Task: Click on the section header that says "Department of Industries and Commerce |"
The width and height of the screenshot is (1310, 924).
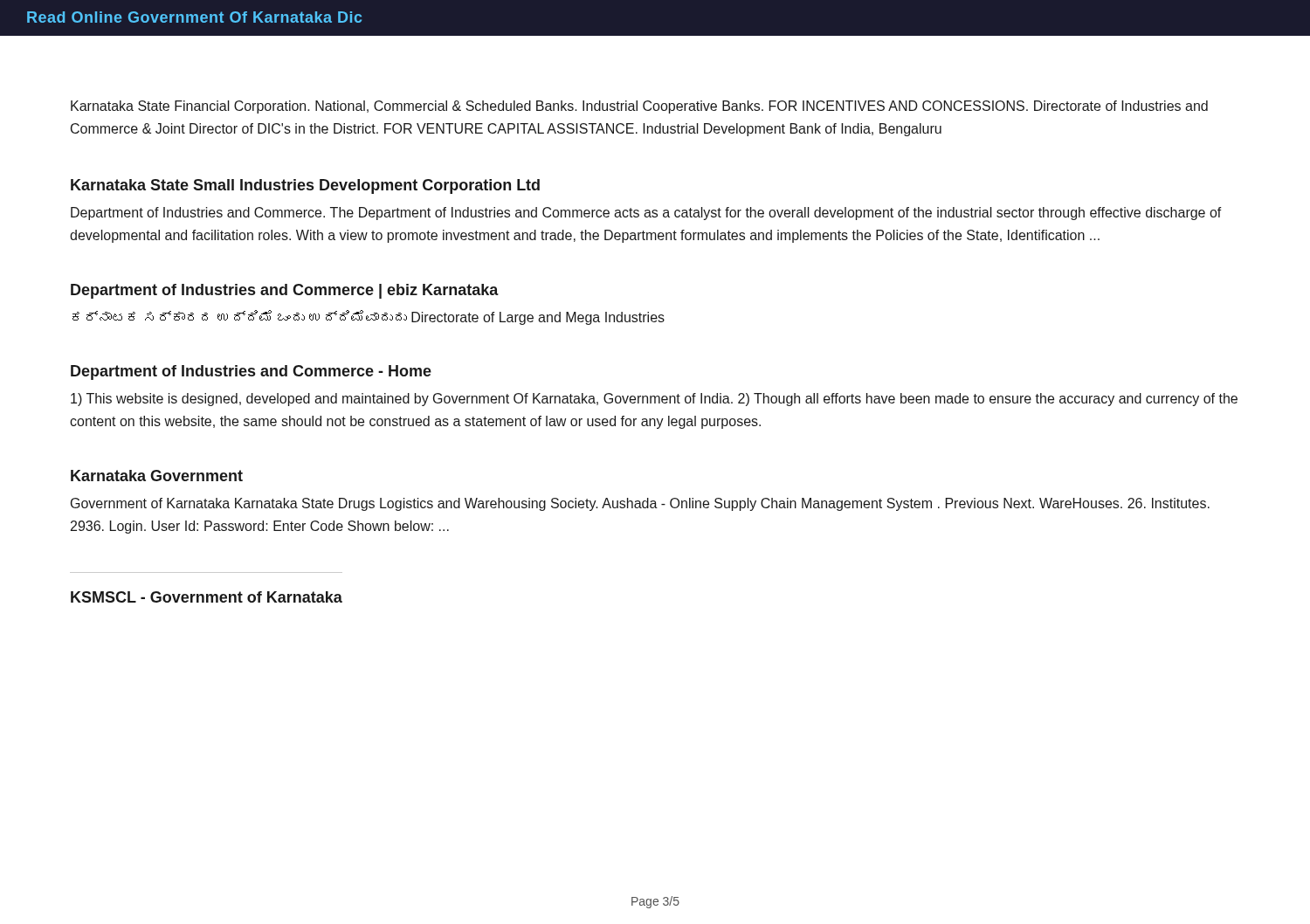Action: (284, 290)
